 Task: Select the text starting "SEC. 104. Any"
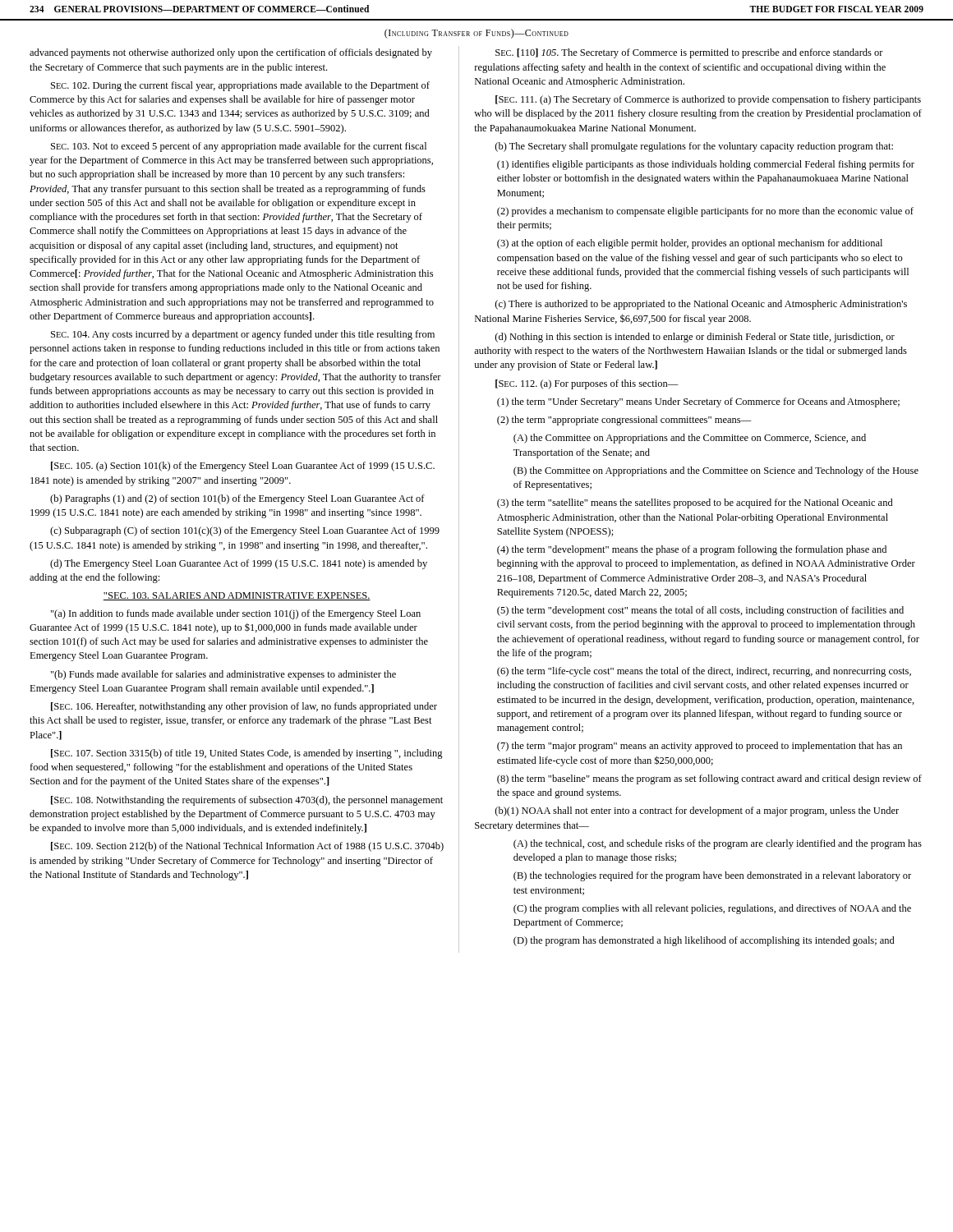pos(237,392)
